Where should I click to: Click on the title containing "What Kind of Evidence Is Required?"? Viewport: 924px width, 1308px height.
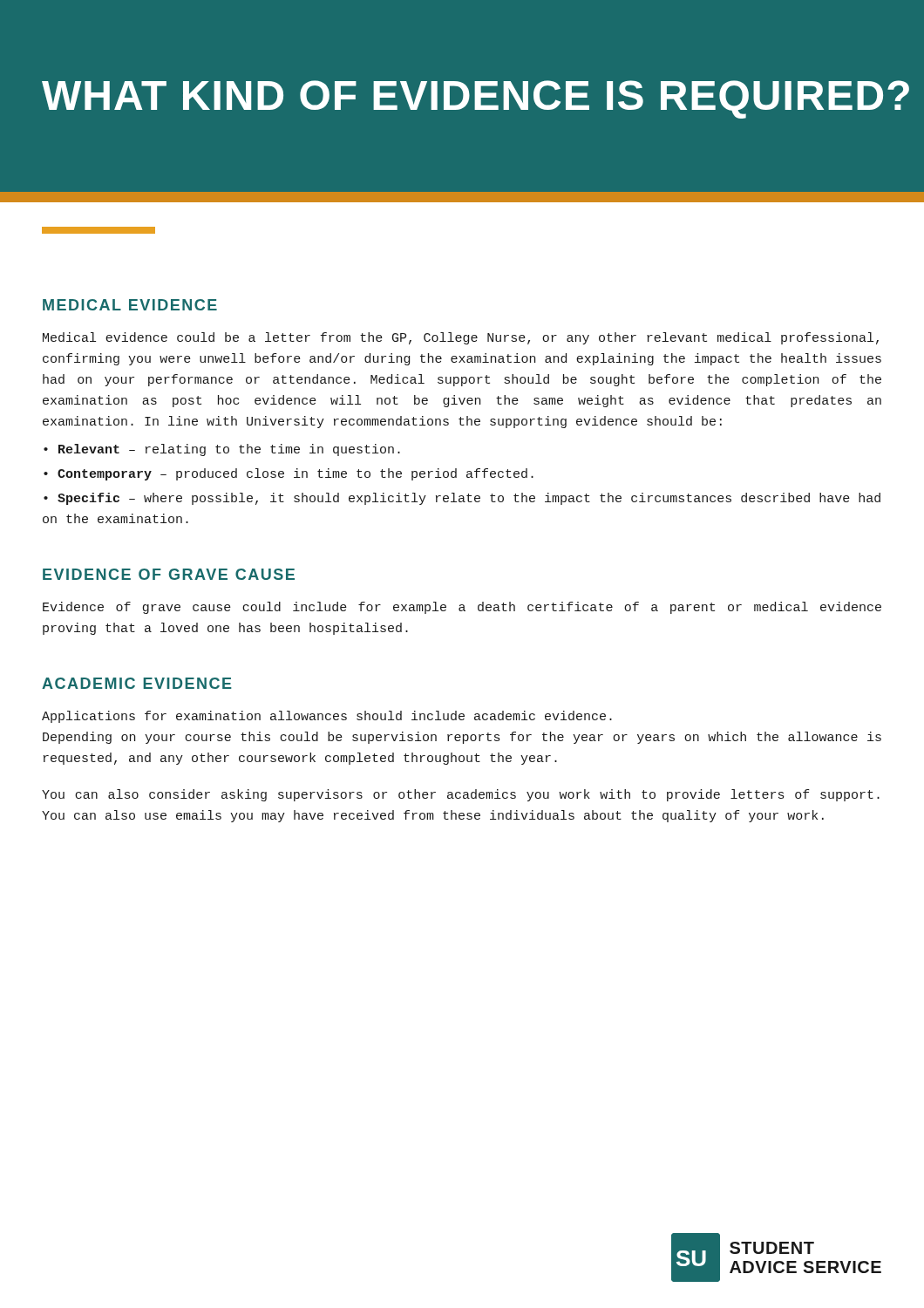coord(477,96)
